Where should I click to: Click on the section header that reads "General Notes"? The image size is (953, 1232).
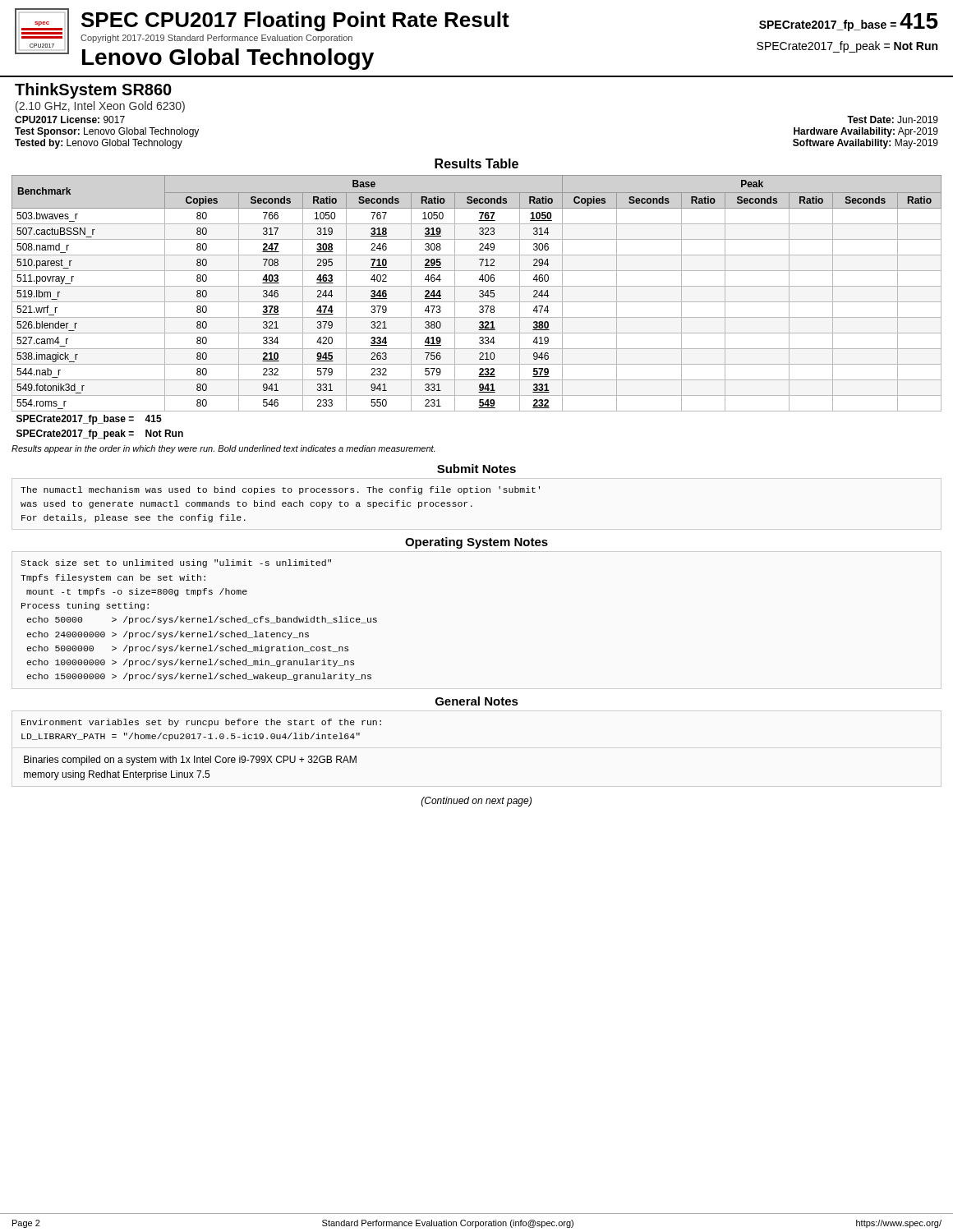(x=476, y=701)
